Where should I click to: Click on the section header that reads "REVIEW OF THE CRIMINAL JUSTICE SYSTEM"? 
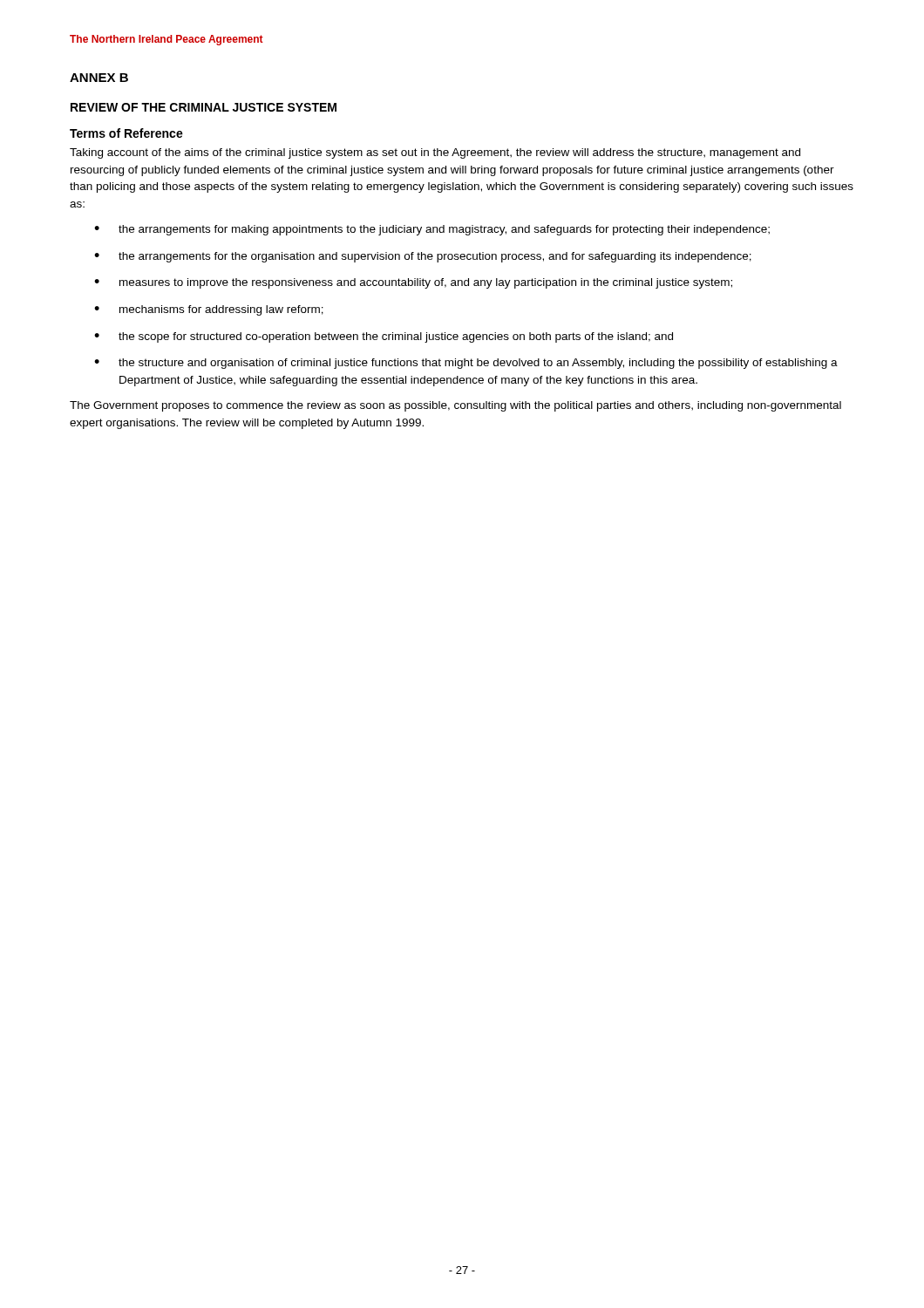(204, 107)
